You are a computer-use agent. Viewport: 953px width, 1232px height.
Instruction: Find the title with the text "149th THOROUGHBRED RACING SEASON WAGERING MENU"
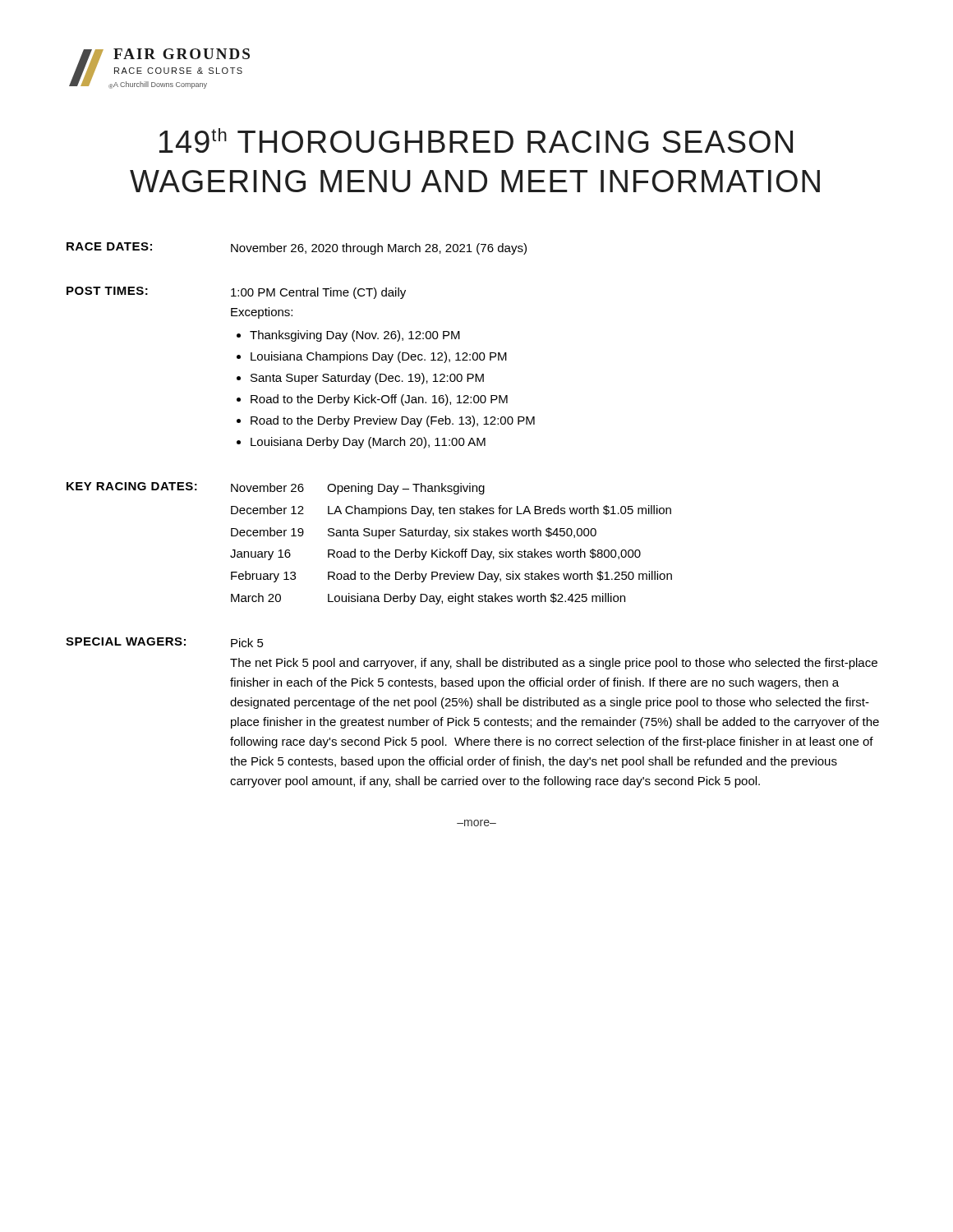[x=476, y=162]
